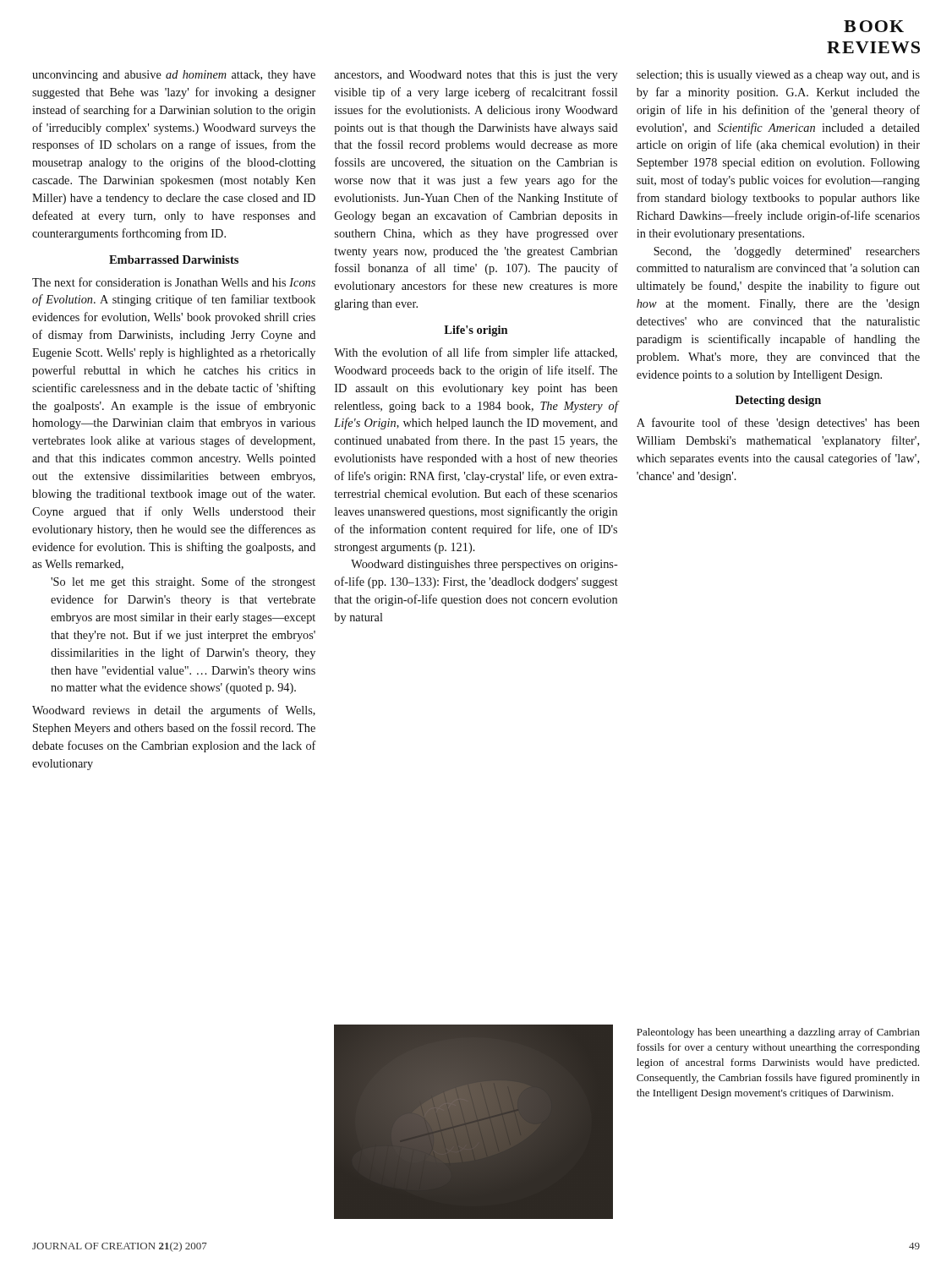Click on the text block that reads "ancestors, and Woodward notes that this"
Viewport: 952px width, 1268px height.
(476, 189)
